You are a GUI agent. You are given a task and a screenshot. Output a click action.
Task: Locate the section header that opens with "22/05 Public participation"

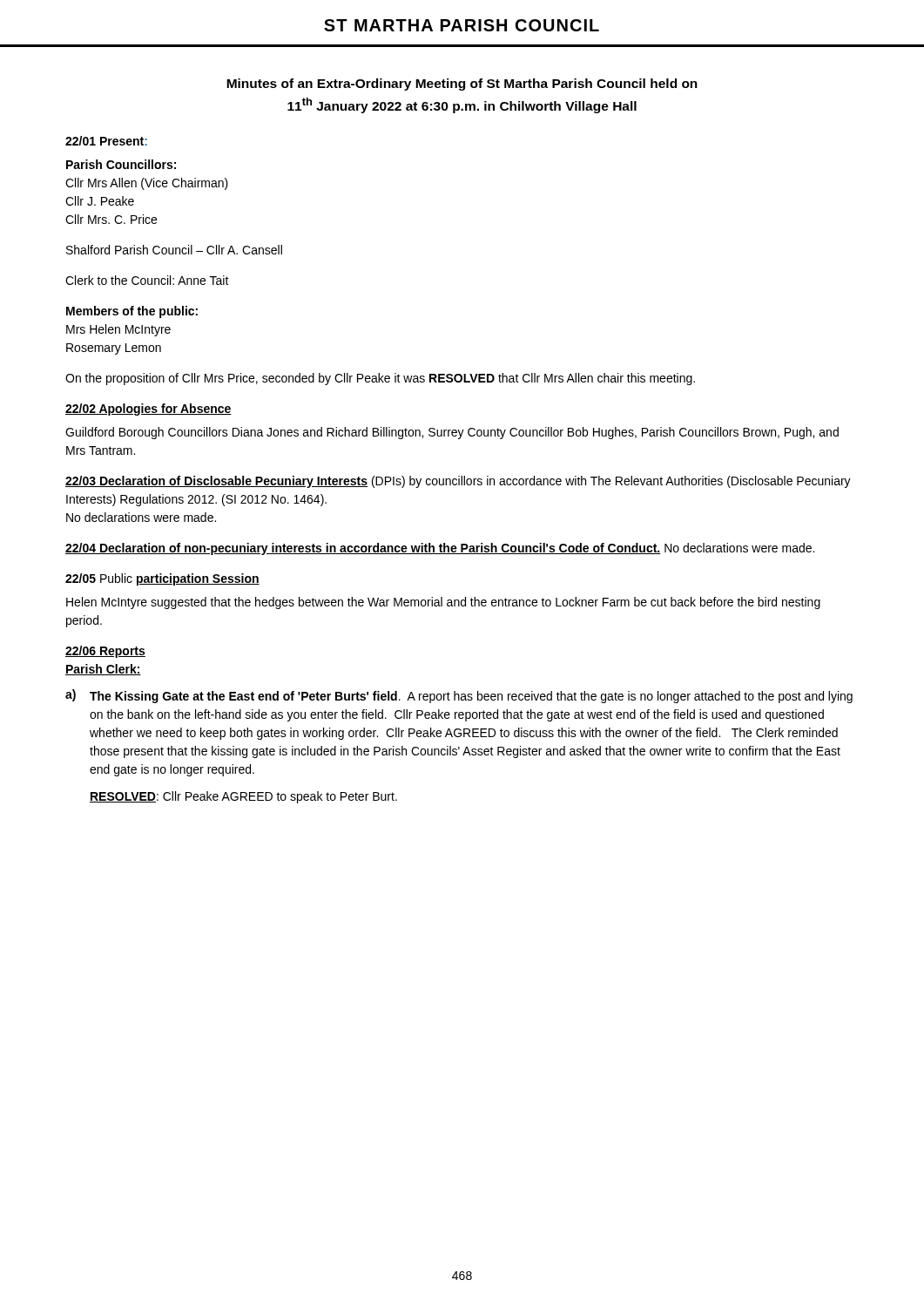(x=162, y=578)
